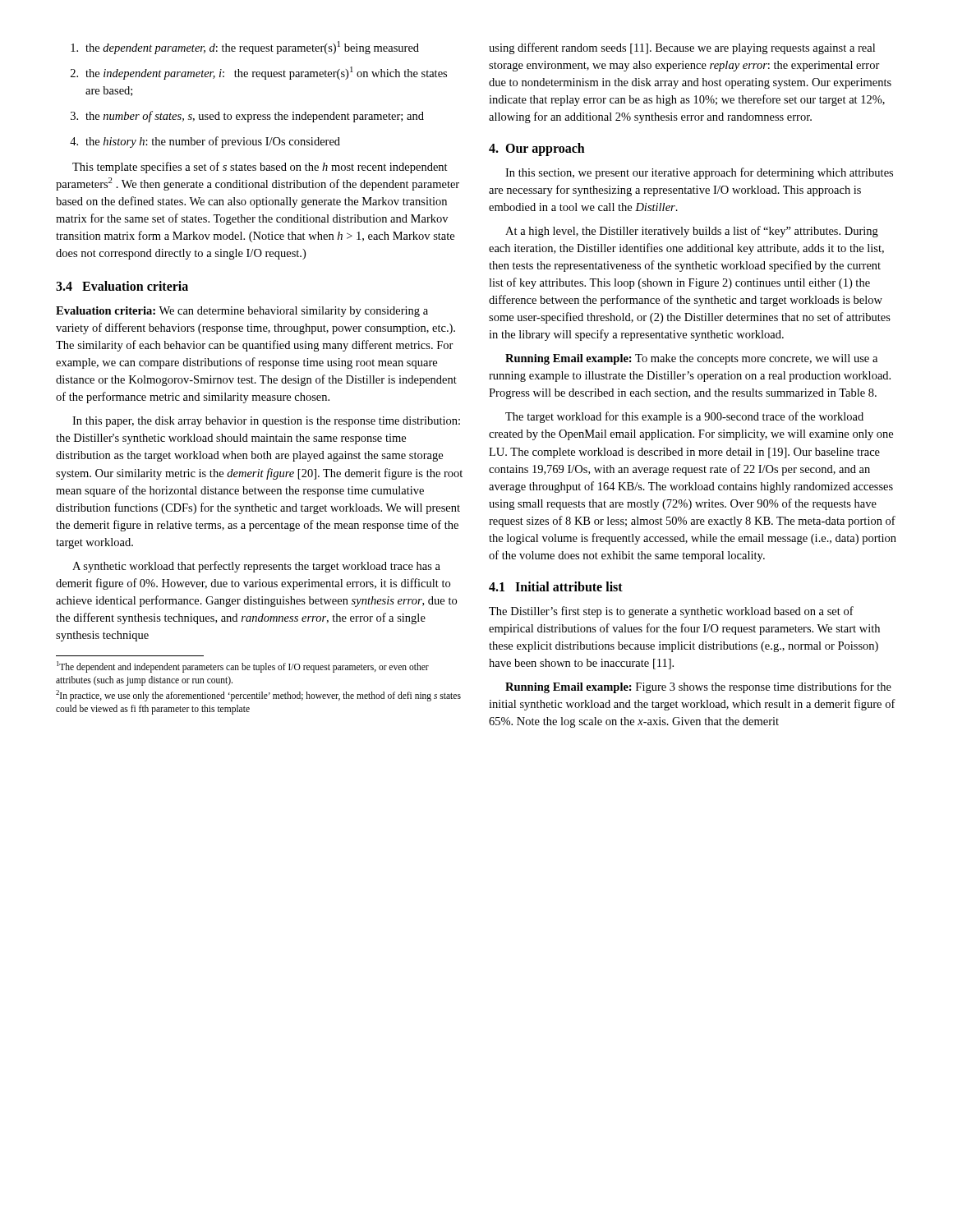The image size is (953, 1232).
Task: Where is the passage that starts "In this section, we present our iterative"?
Action: point(693,364)
